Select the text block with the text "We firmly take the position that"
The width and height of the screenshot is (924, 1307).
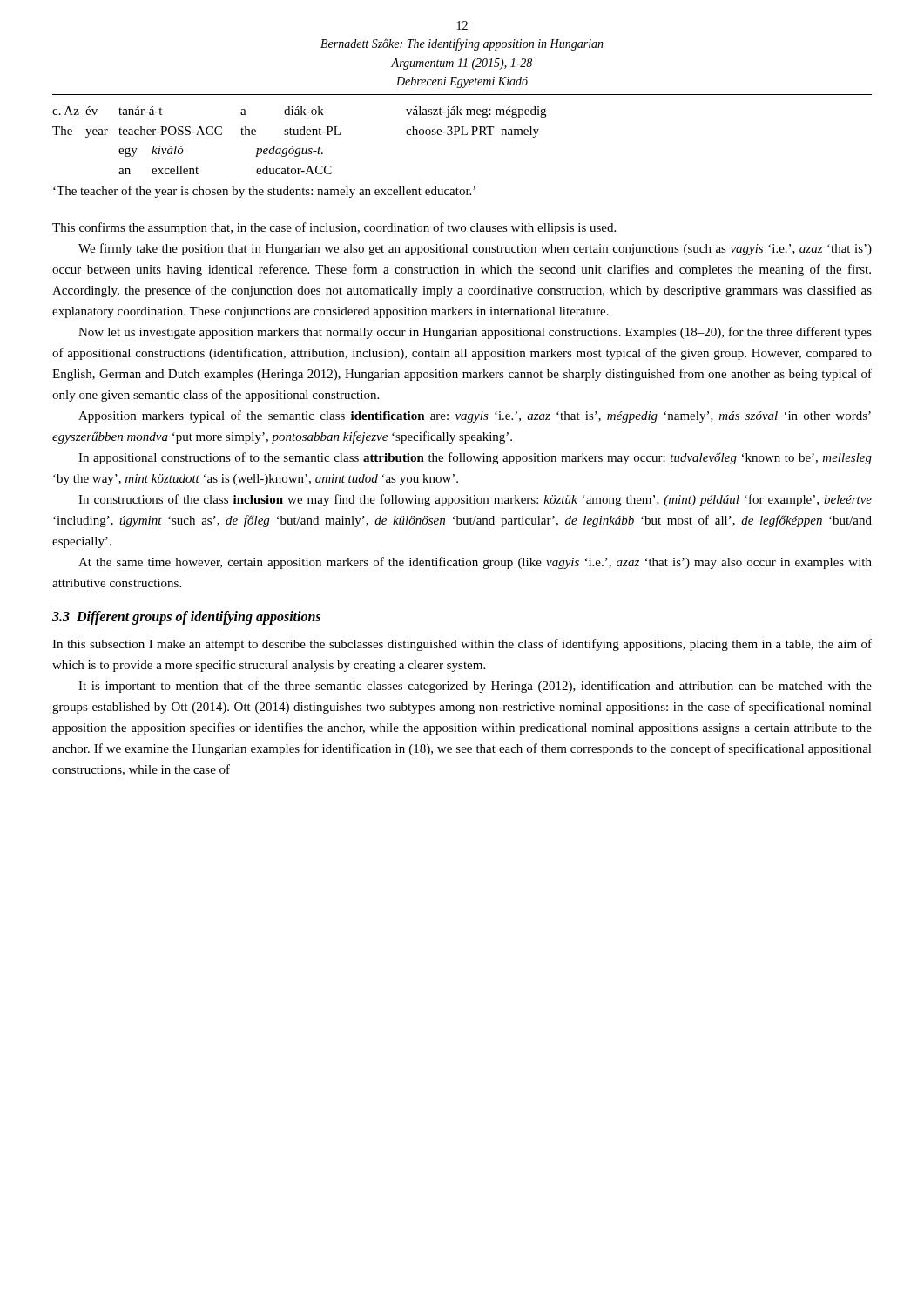click(462, 280)
